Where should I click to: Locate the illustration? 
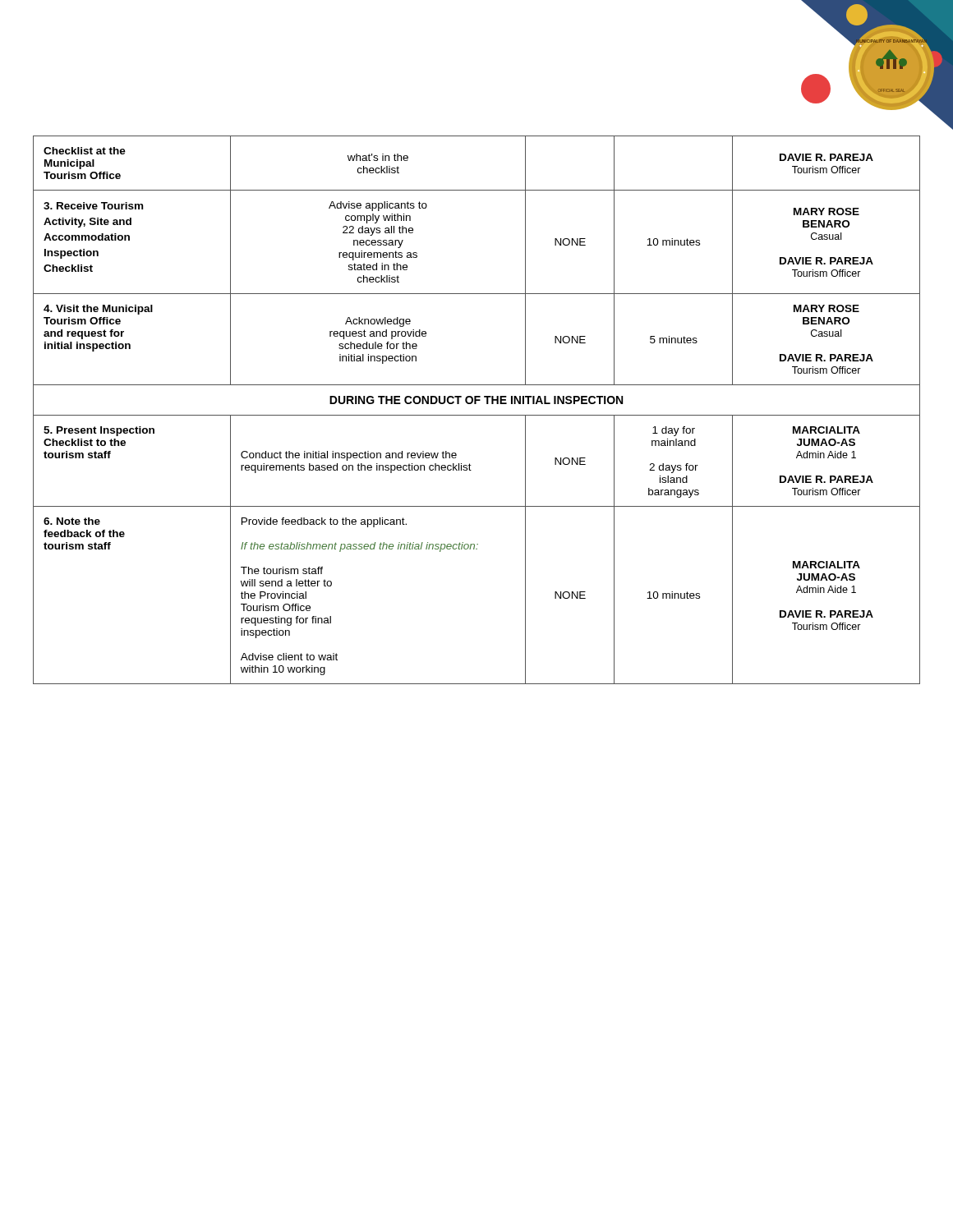point(836,65)
